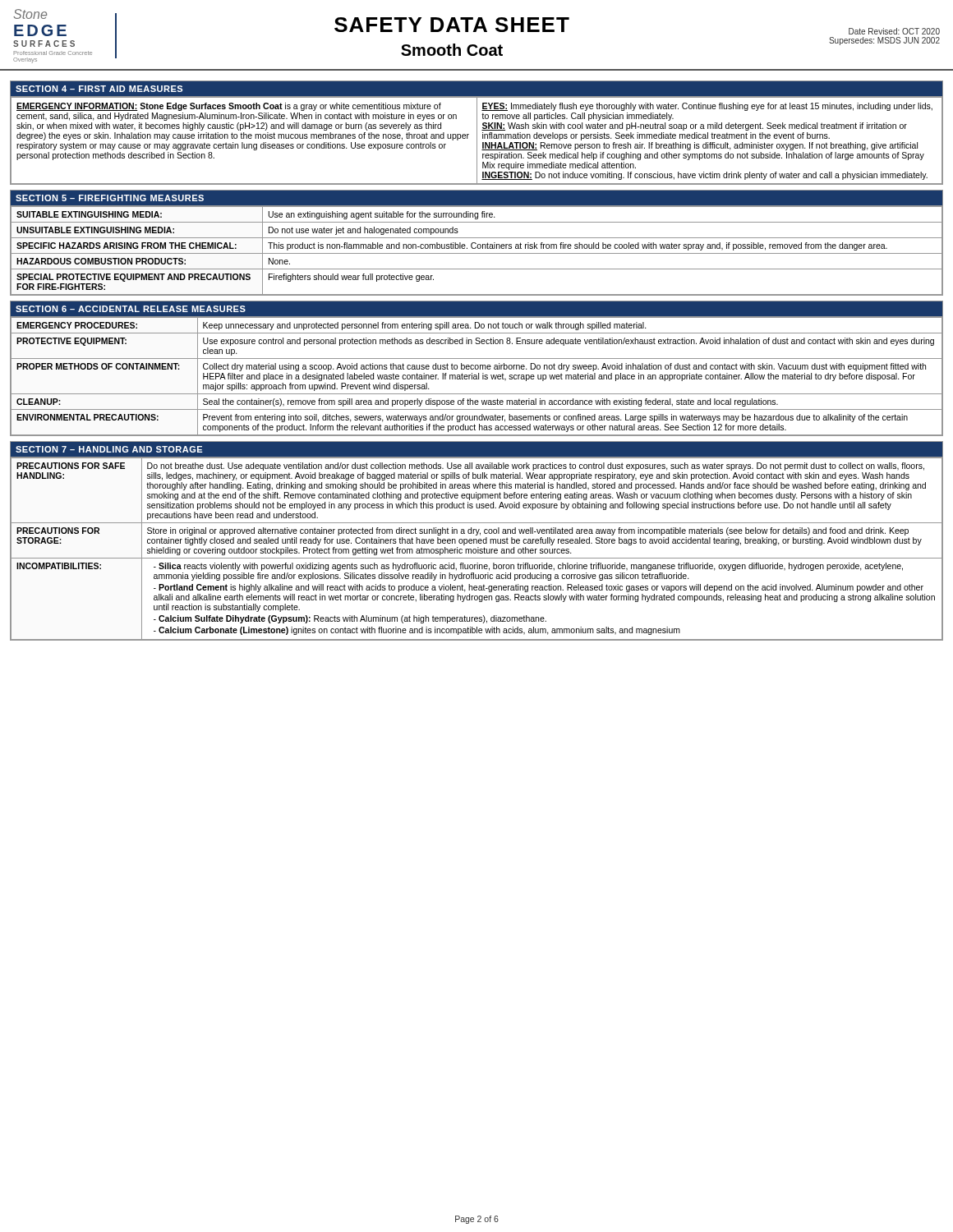Navigate to the passage starting "SECTION 5 – FIREFIGHTING MEASURES"
Image resolution: width=953 pixels, height=1232 pixels.
coord(110,197)
